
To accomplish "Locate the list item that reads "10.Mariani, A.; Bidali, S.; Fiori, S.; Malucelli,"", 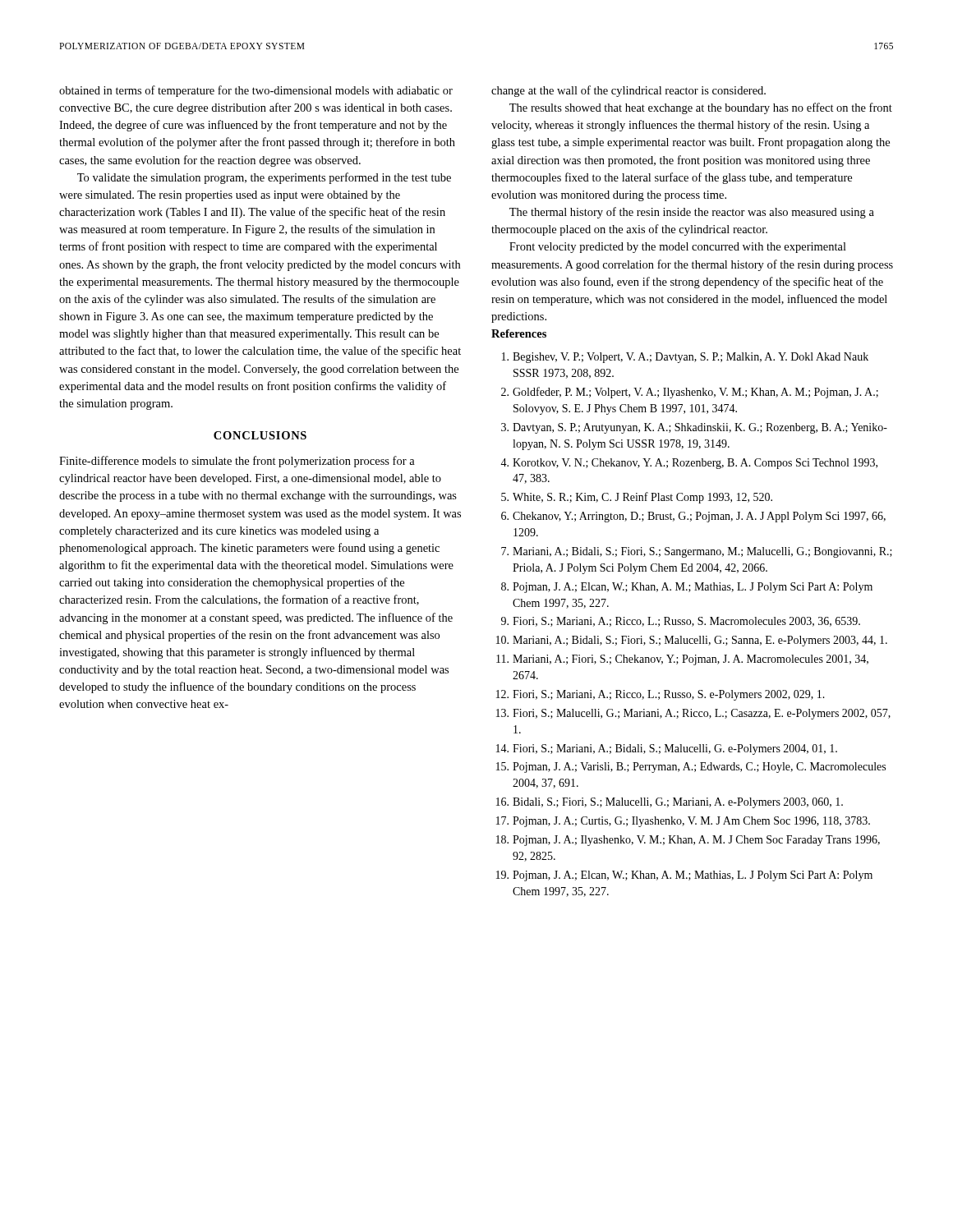I will 693,641.
